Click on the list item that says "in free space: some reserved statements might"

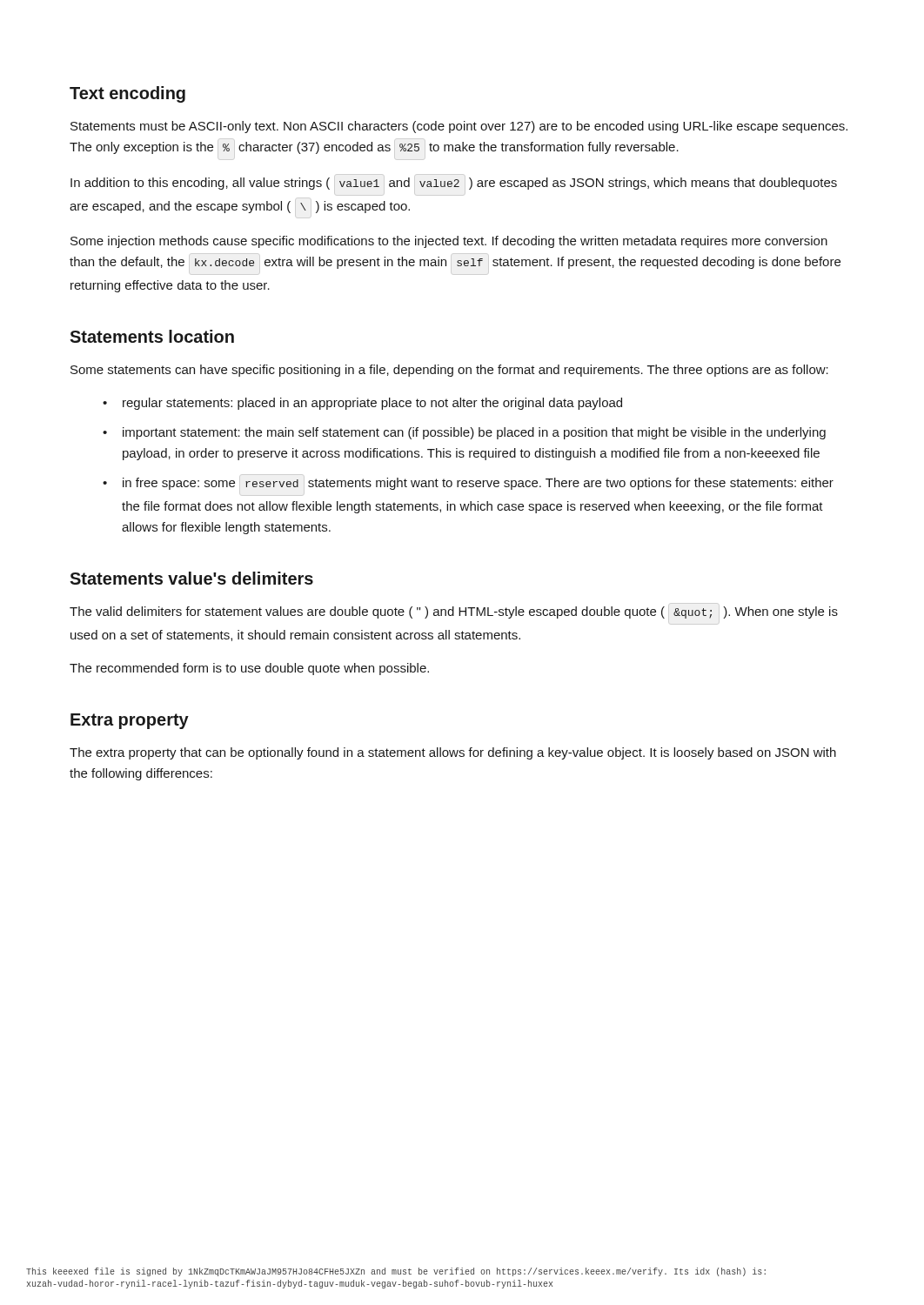(478, 504)
